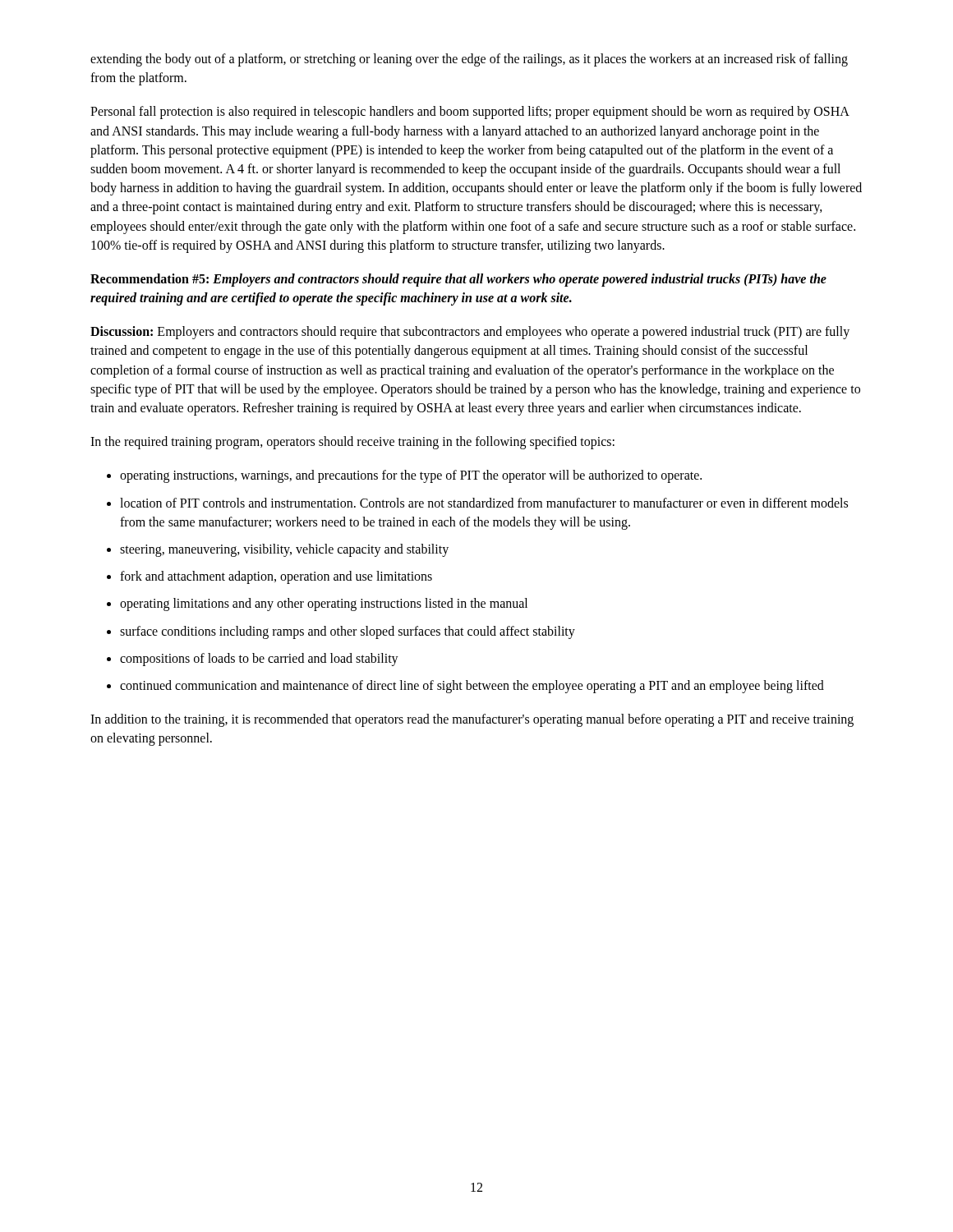Screen dimensions: 1232x953
Task: Select the list item with the text "continued communication and maintenance of direct"
Action: 491,685
